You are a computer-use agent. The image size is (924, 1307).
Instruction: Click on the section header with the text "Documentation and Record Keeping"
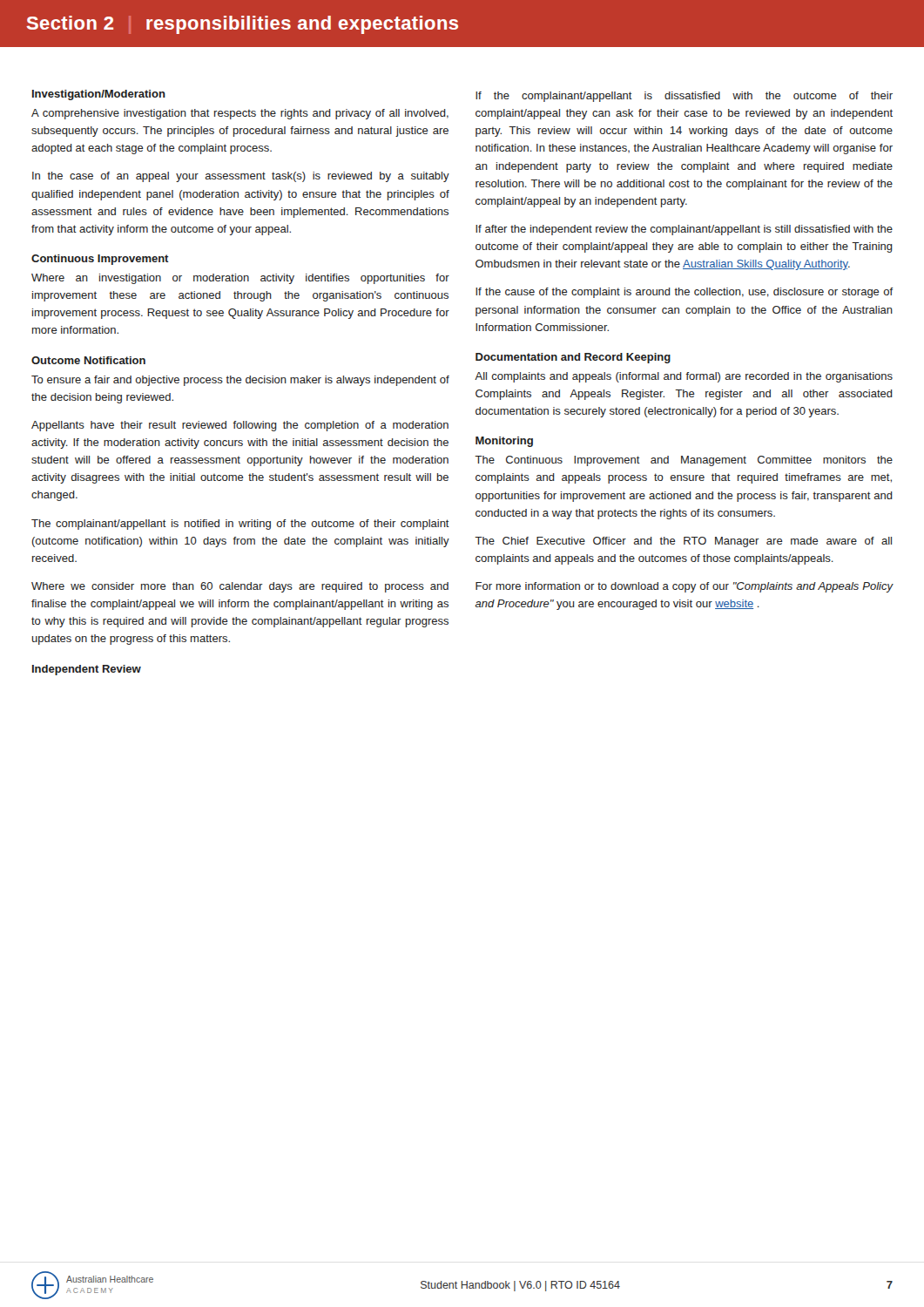pos(573,357)
